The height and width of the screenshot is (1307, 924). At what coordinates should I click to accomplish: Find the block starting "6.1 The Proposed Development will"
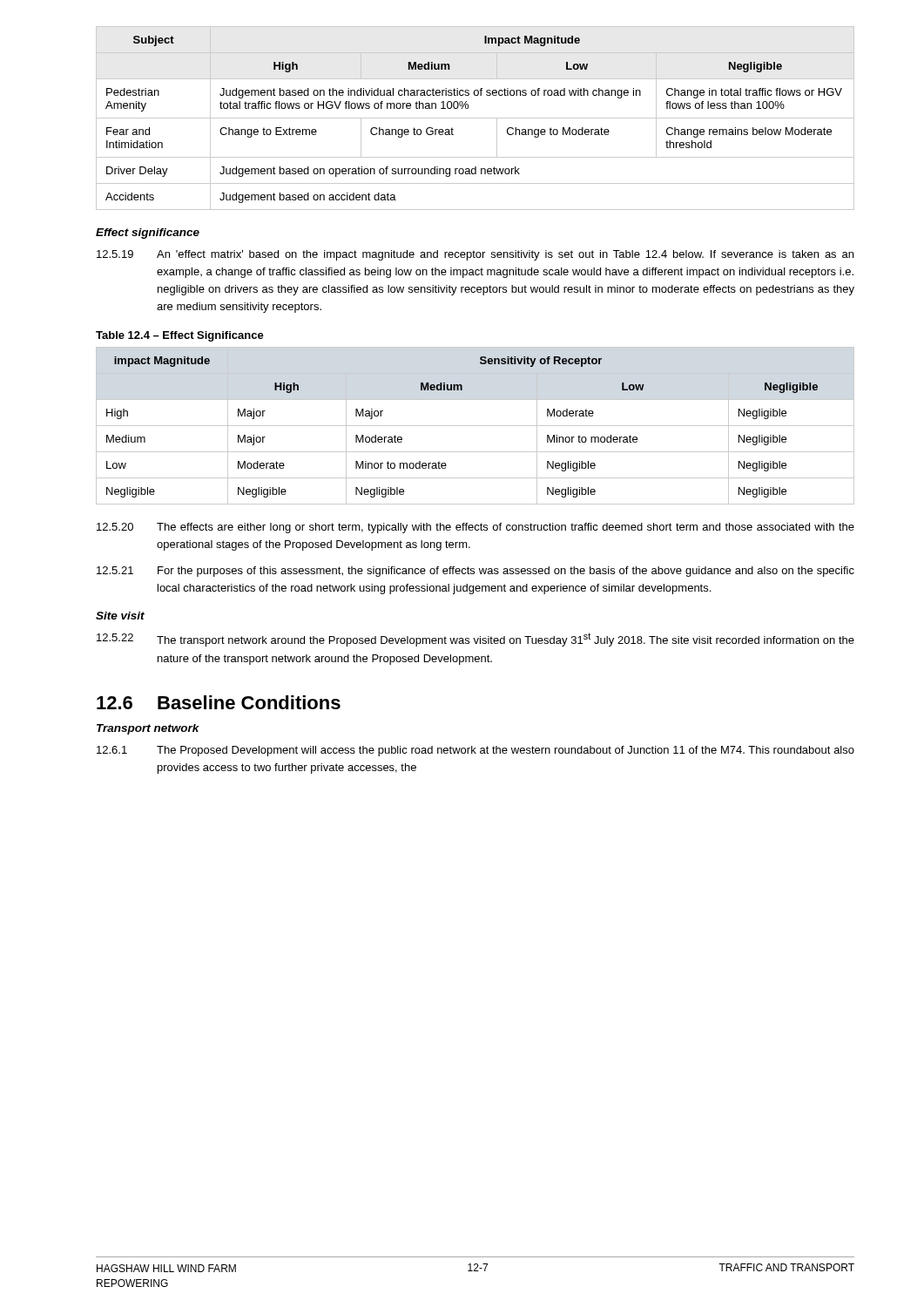(475, 759)
